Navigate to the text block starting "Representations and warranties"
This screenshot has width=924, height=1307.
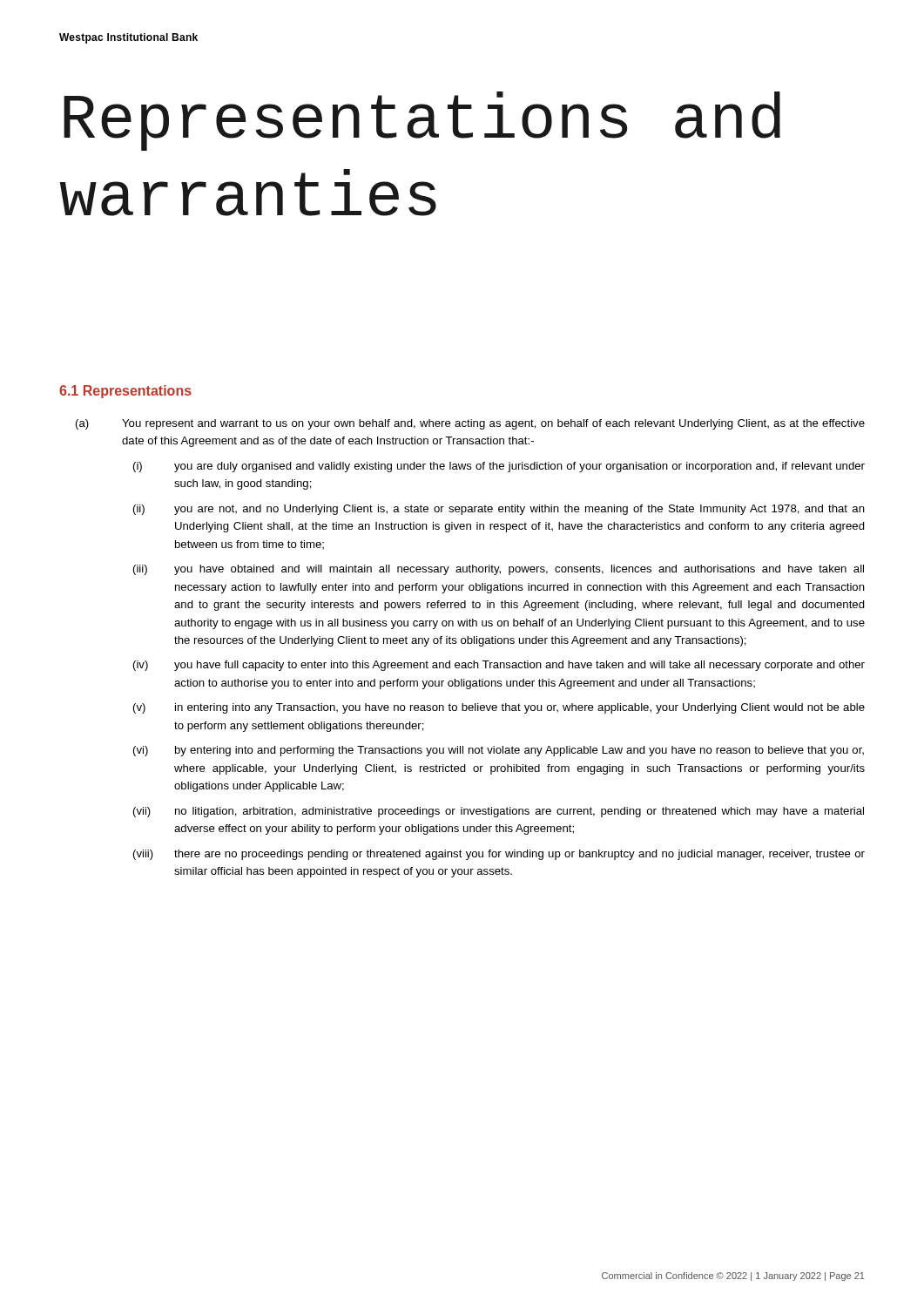[x=462, y=160]
